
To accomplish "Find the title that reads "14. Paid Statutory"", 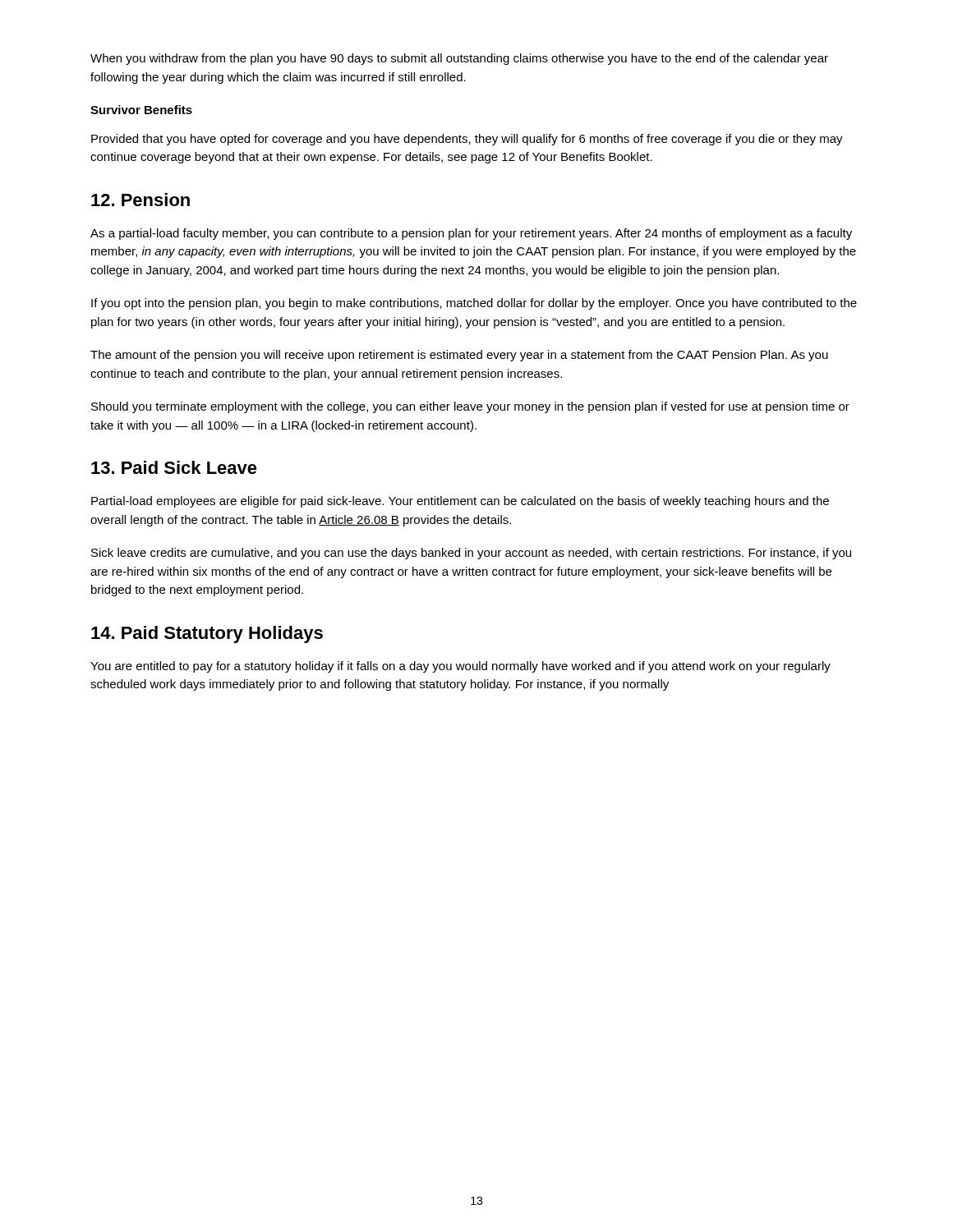I will click(207, 634).
